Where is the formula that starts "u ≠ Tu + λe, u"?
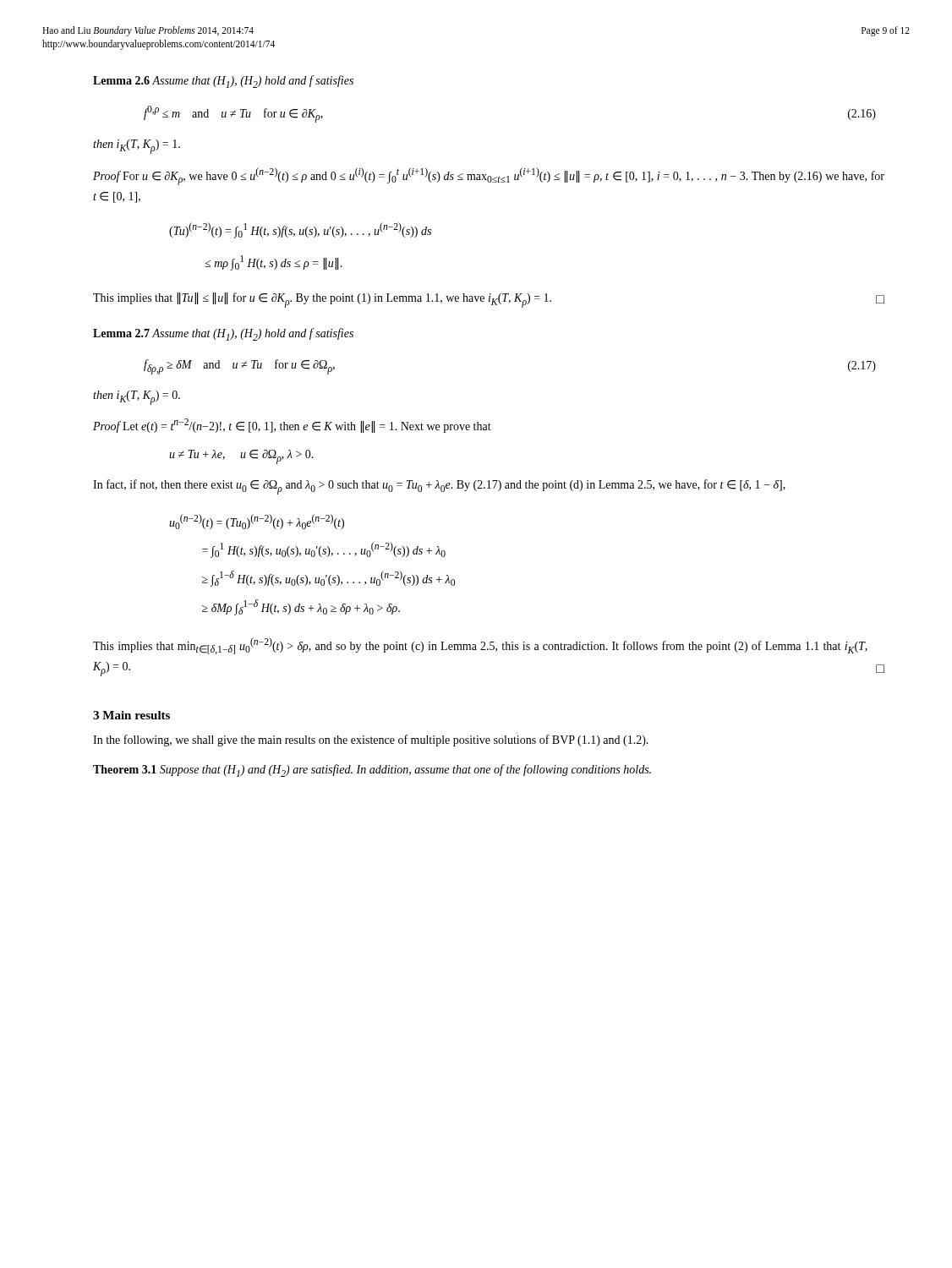 pyautogui.click(x=242, y=456)
